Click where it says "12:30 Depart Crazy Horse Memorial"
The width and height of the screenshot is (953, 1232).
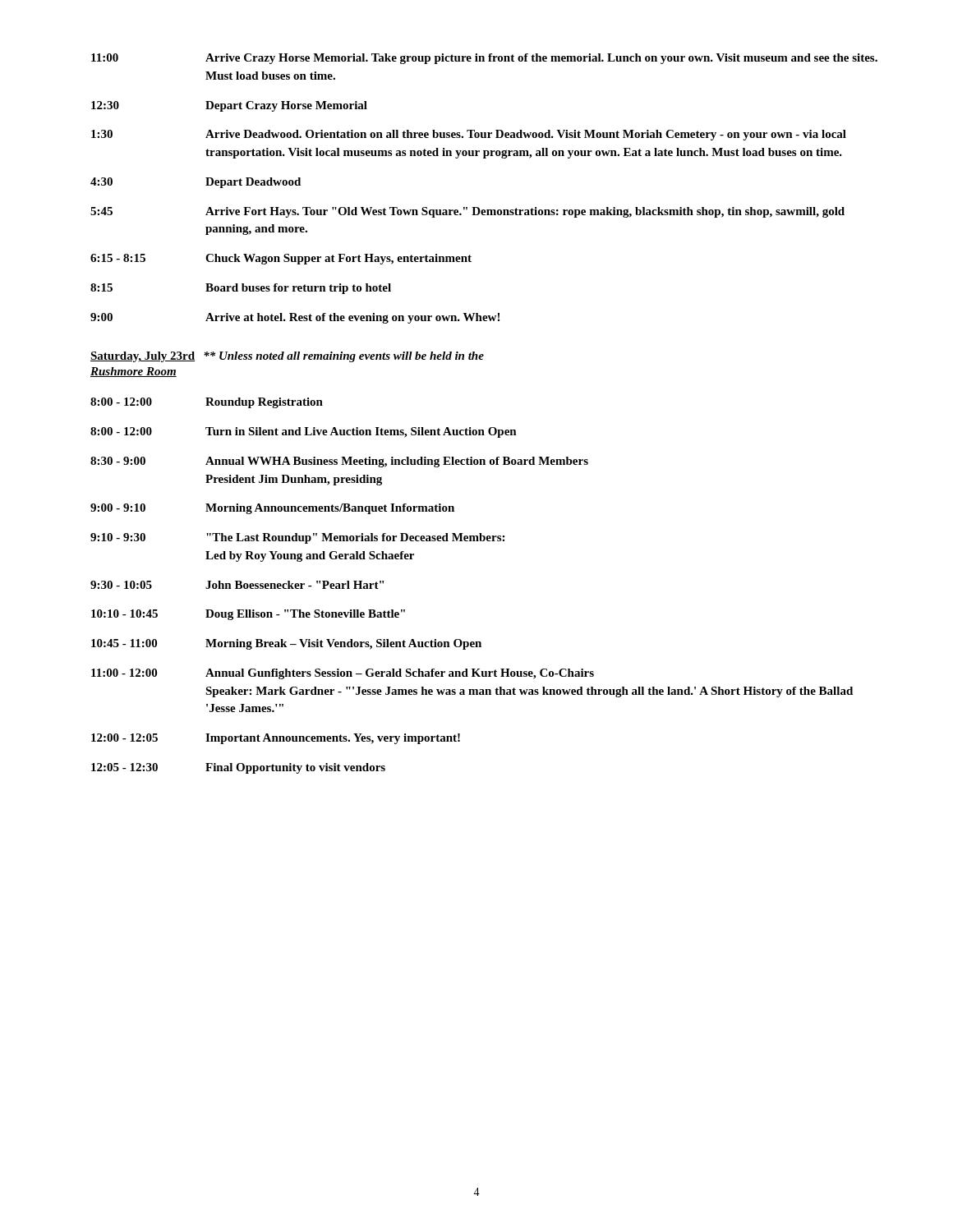229,106
